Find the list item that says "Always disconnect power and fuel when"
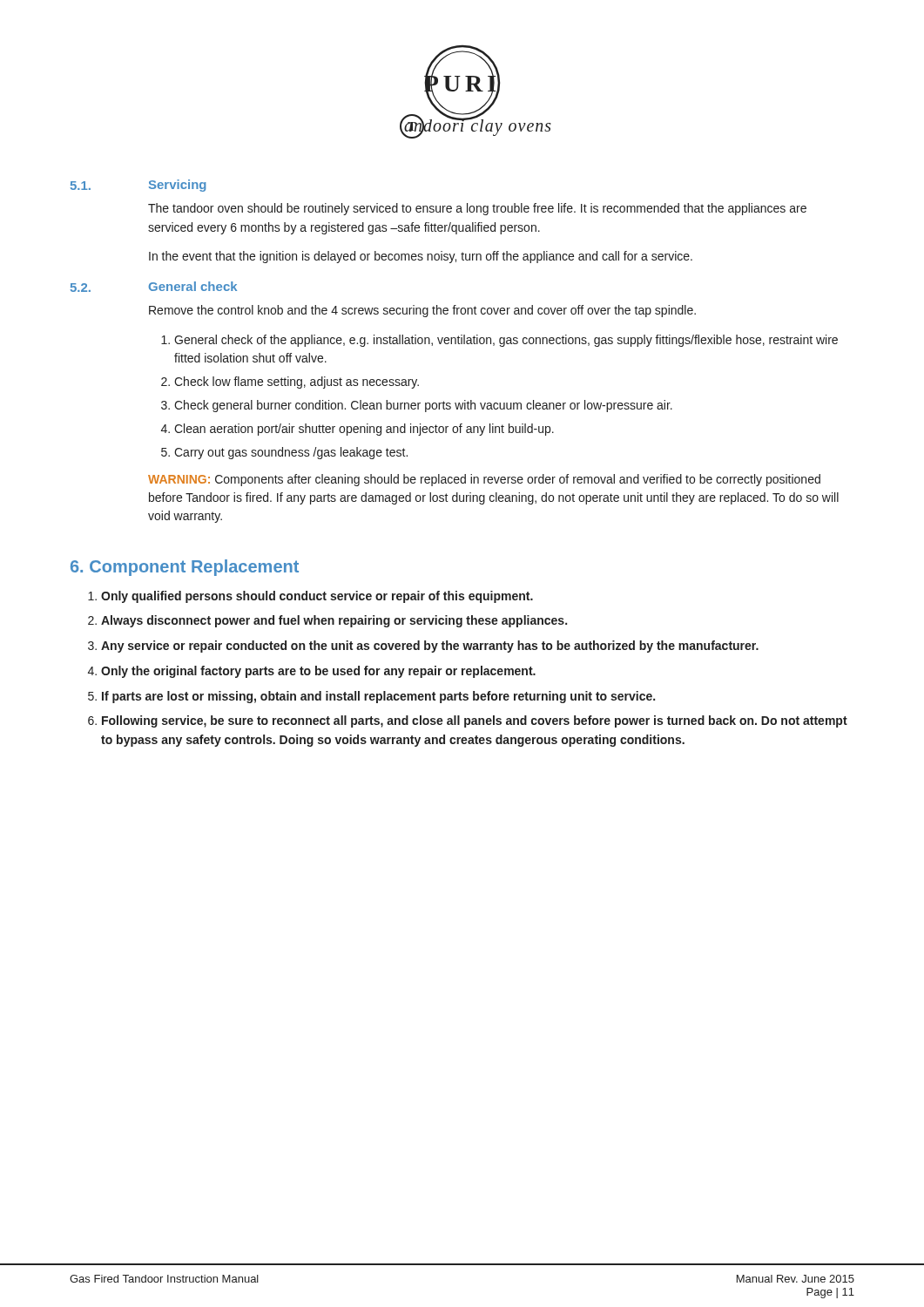Image resolution: width=924 pixels, height=1307 pixels. point(334,621)
